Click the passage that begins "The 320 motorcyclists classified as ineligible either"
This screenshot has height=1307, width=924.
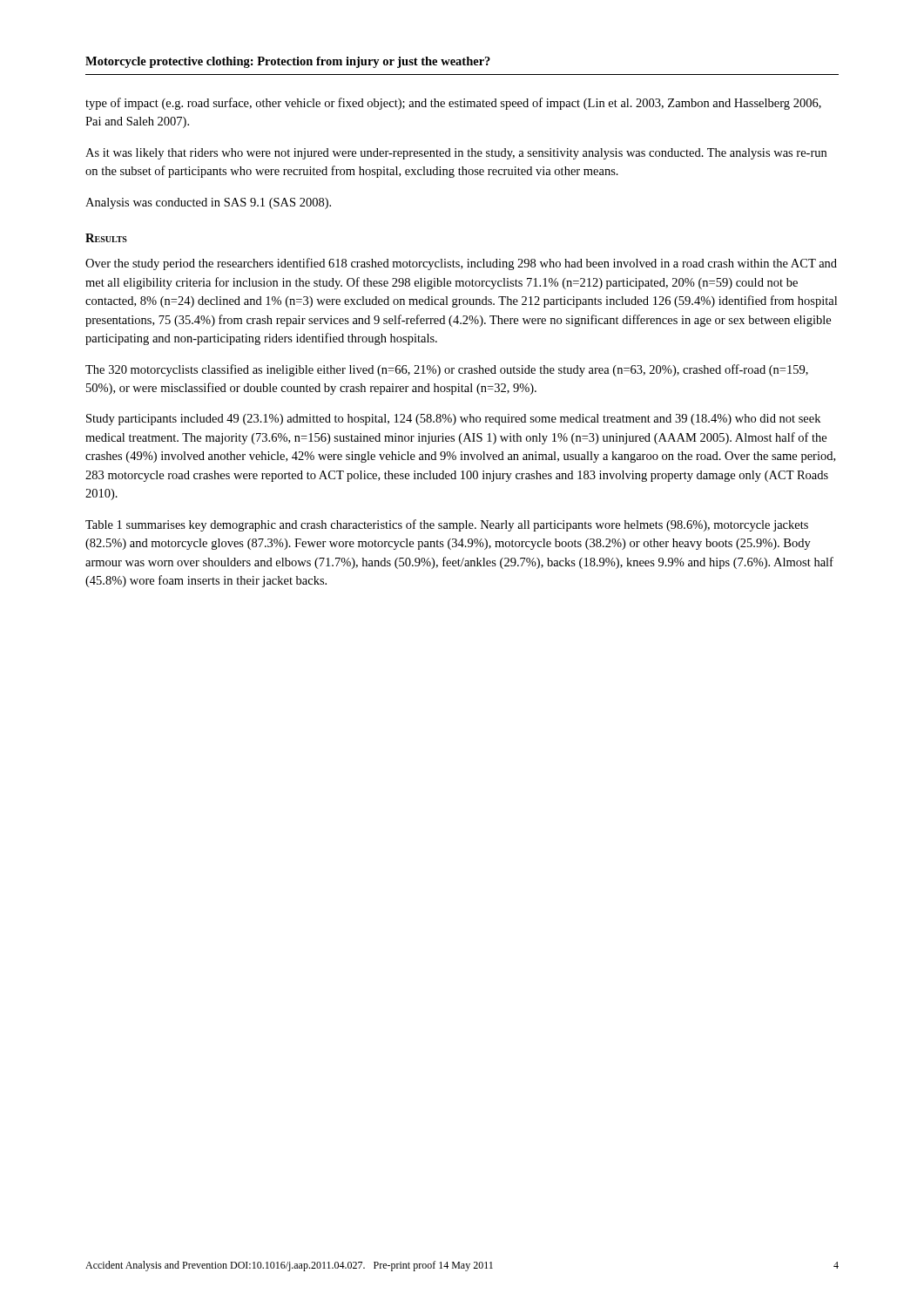(447, 378)
